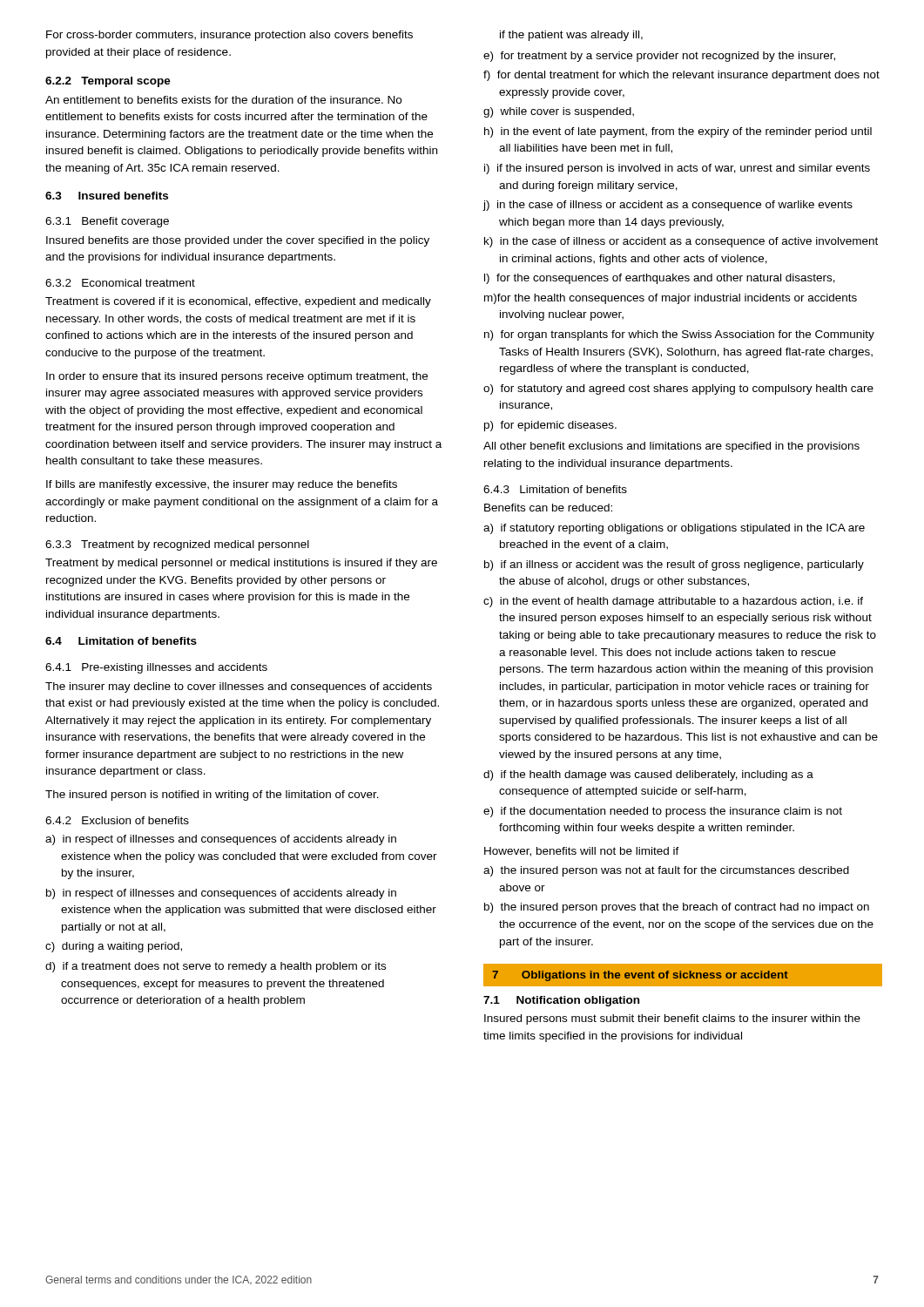This screenshot has height=1307, width=924.
Task: Click on the section header containing "6.4.3 Limitation of benefits"
Action: pyautogui.click(x=555, y=489)
